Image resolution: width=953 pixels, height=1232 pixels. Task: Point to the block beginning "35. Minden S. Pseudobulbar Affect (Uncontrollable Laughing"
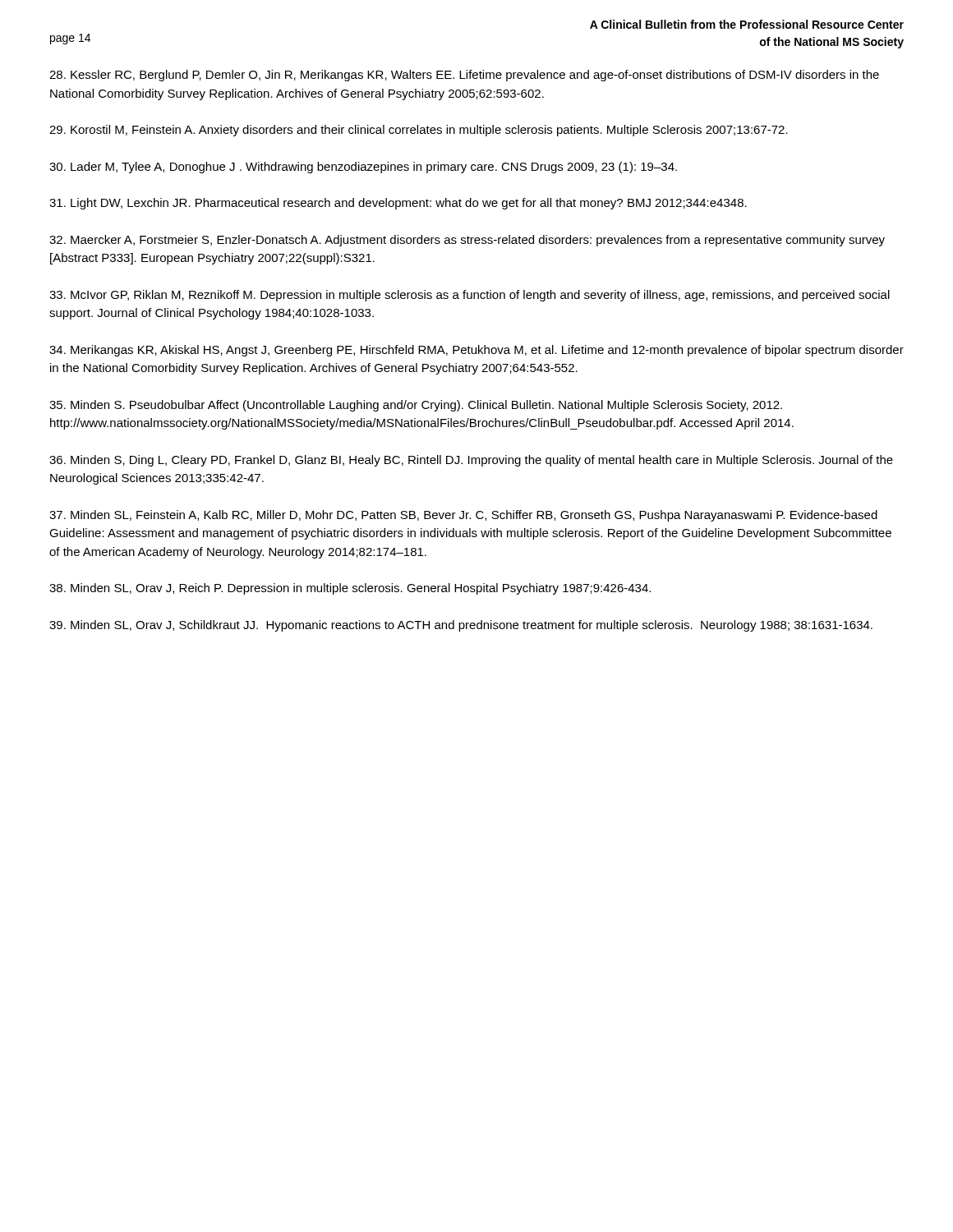point(422,413)
